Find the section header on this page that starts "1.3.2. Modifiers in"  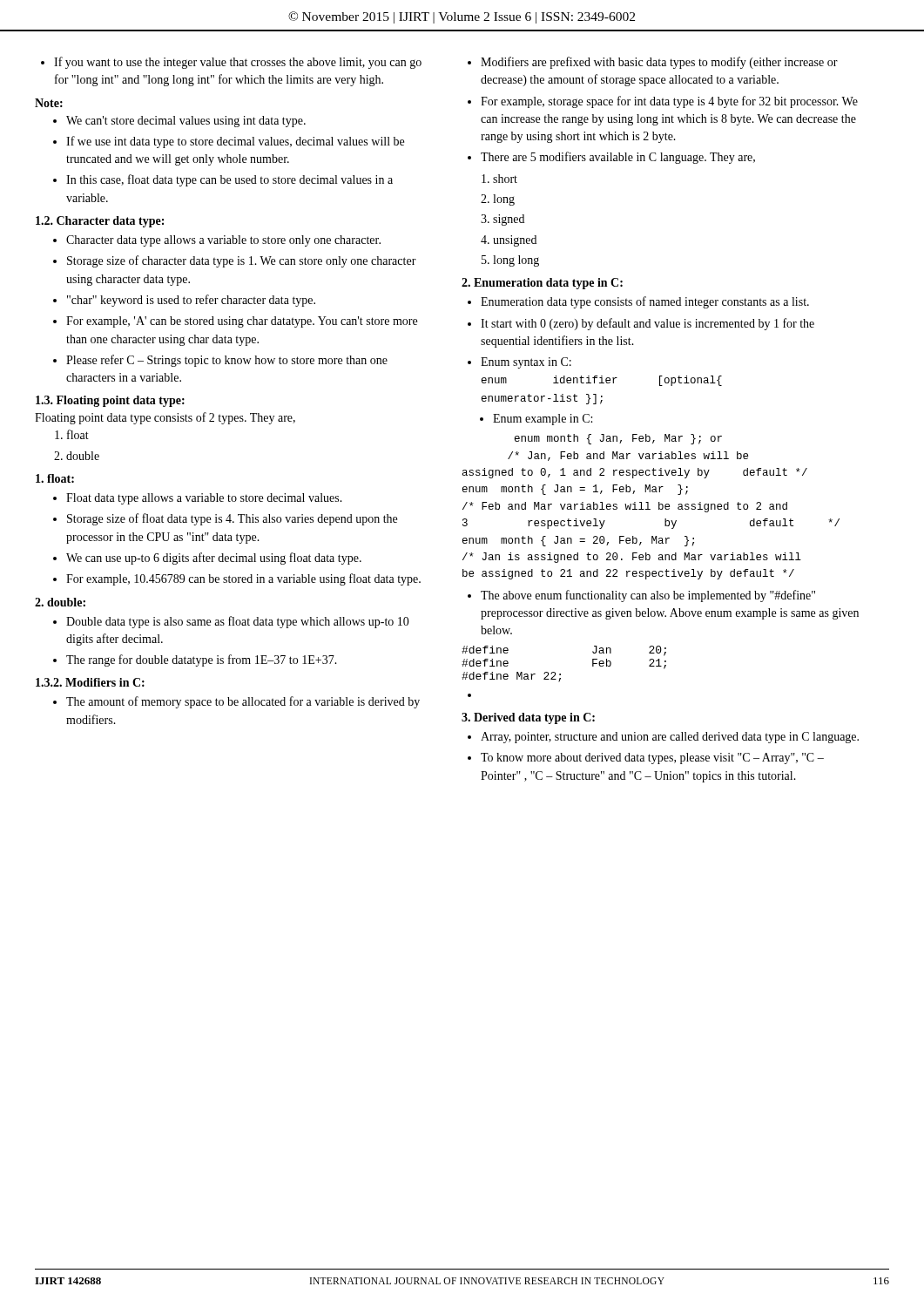(x=90, y=683)
